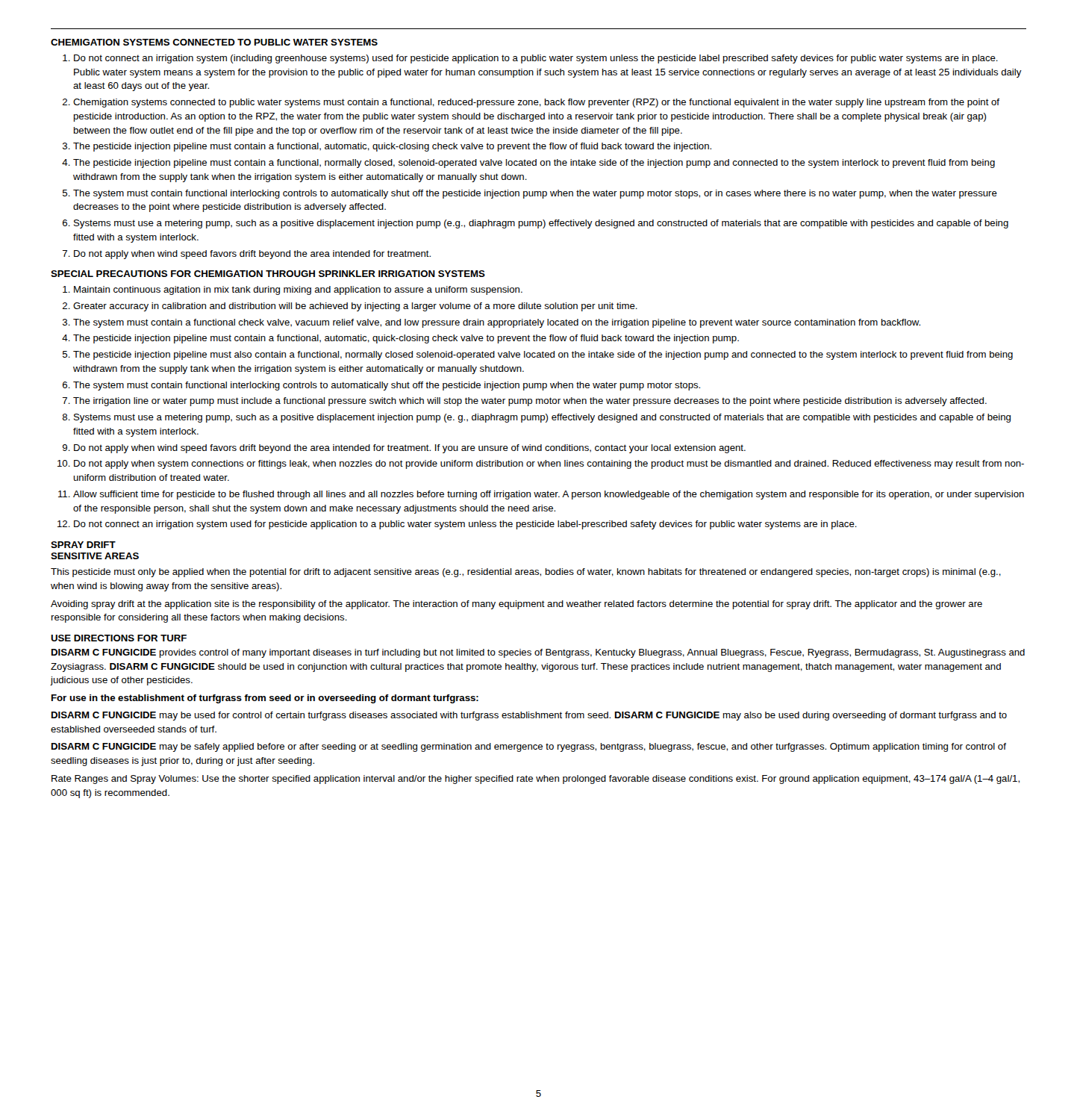
Task: Point to the text block starting "SENSITIVE AREAS"
Action: coord(95,556)
